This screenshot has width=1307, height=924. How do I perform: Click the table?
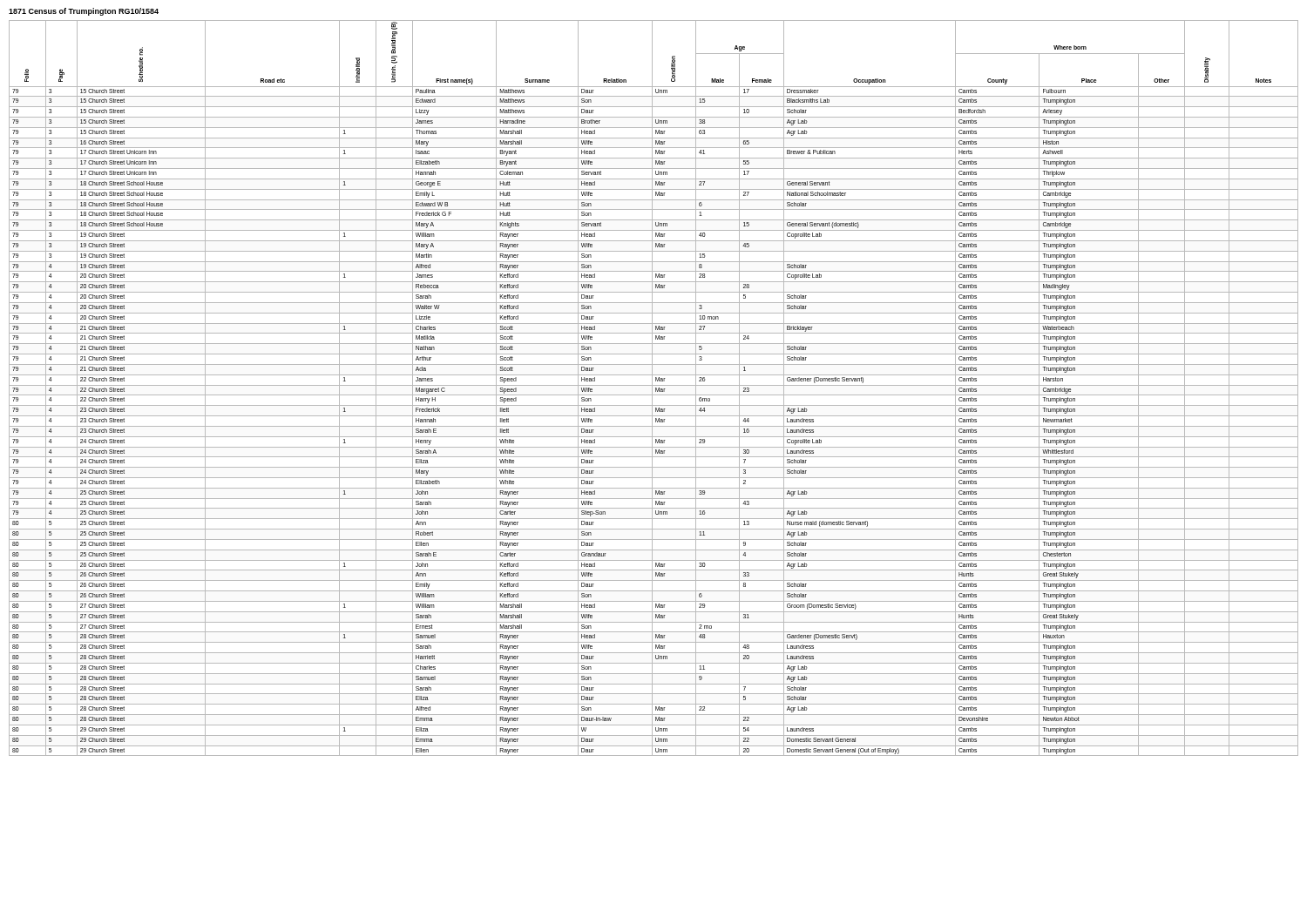654,388
